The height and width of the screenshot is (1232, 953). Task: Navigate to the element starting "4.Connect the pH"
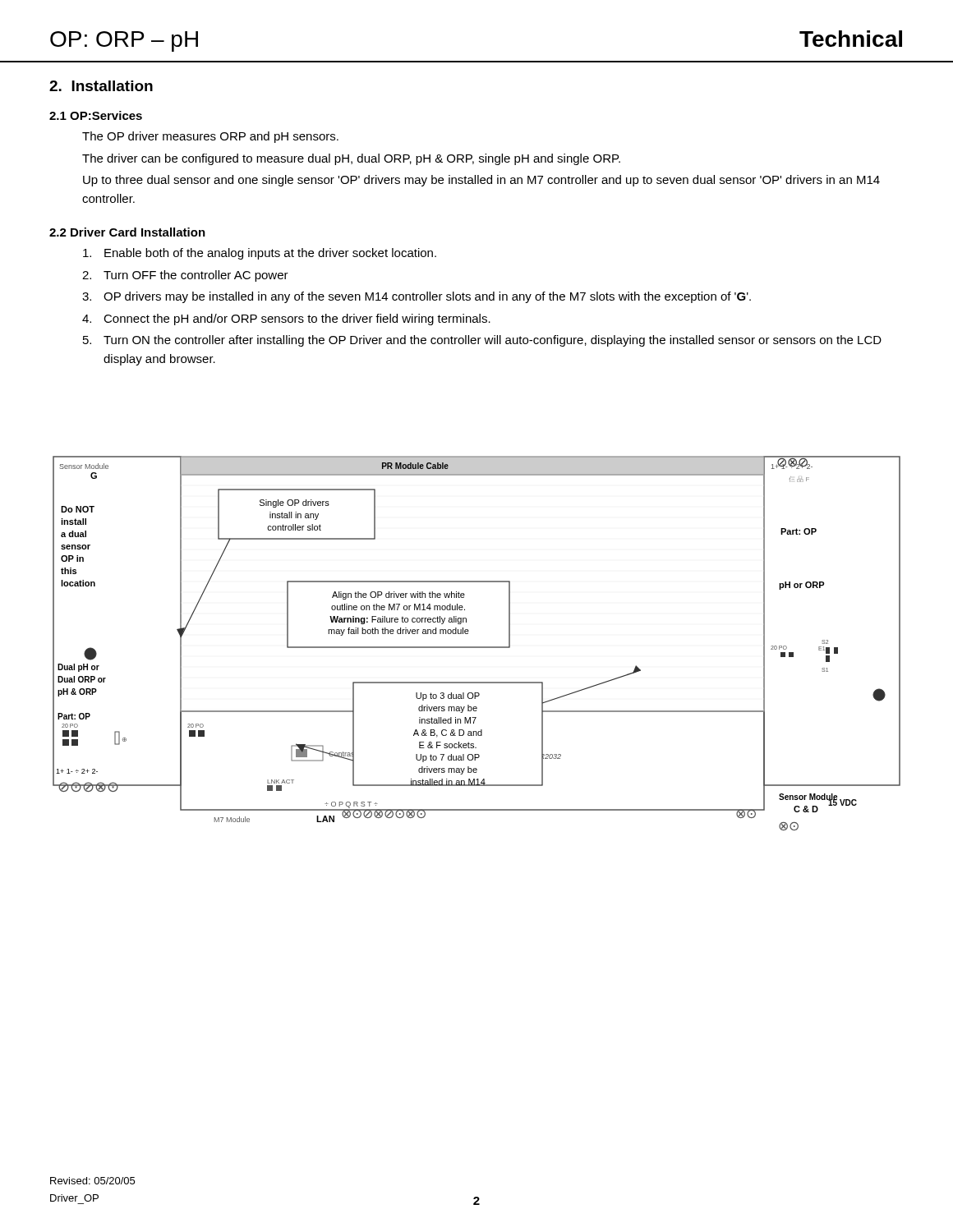coord(287,318)
